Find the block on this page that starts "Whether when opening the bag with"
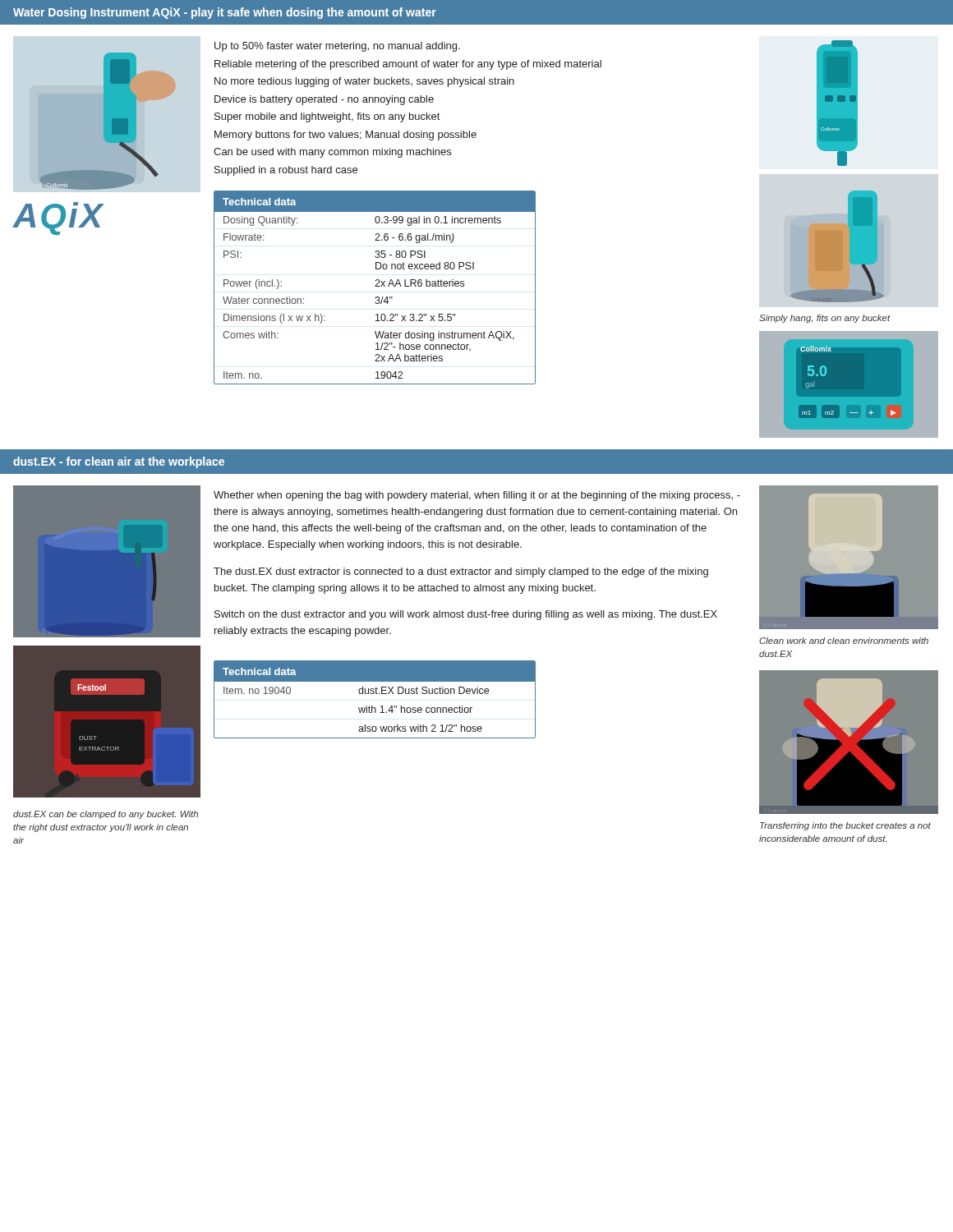Image resolution: width=953 pixels, height=1232 pixels. click(x=477, y=520)
